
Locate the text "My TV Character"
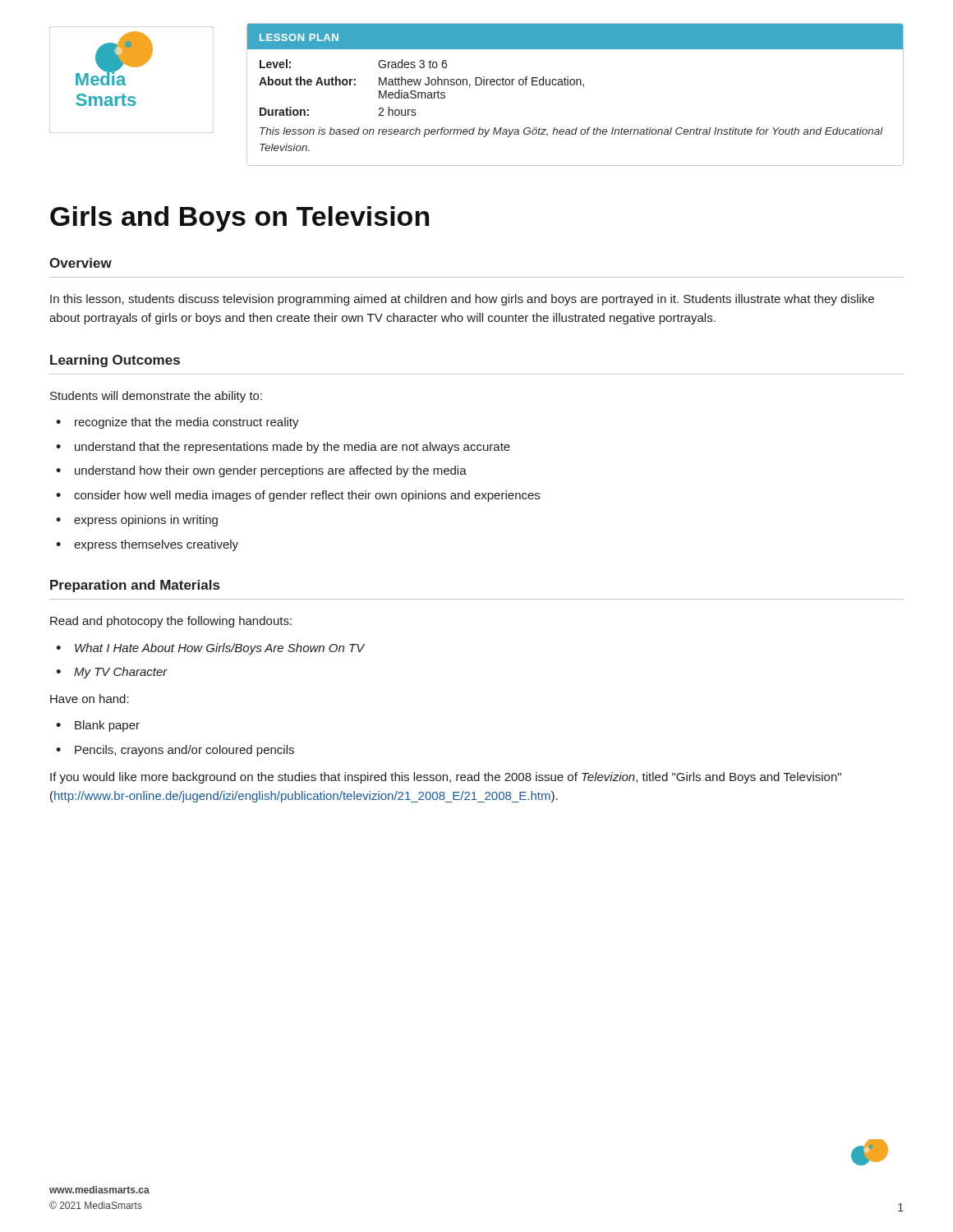pyautogui.click(x=121, y=672)
